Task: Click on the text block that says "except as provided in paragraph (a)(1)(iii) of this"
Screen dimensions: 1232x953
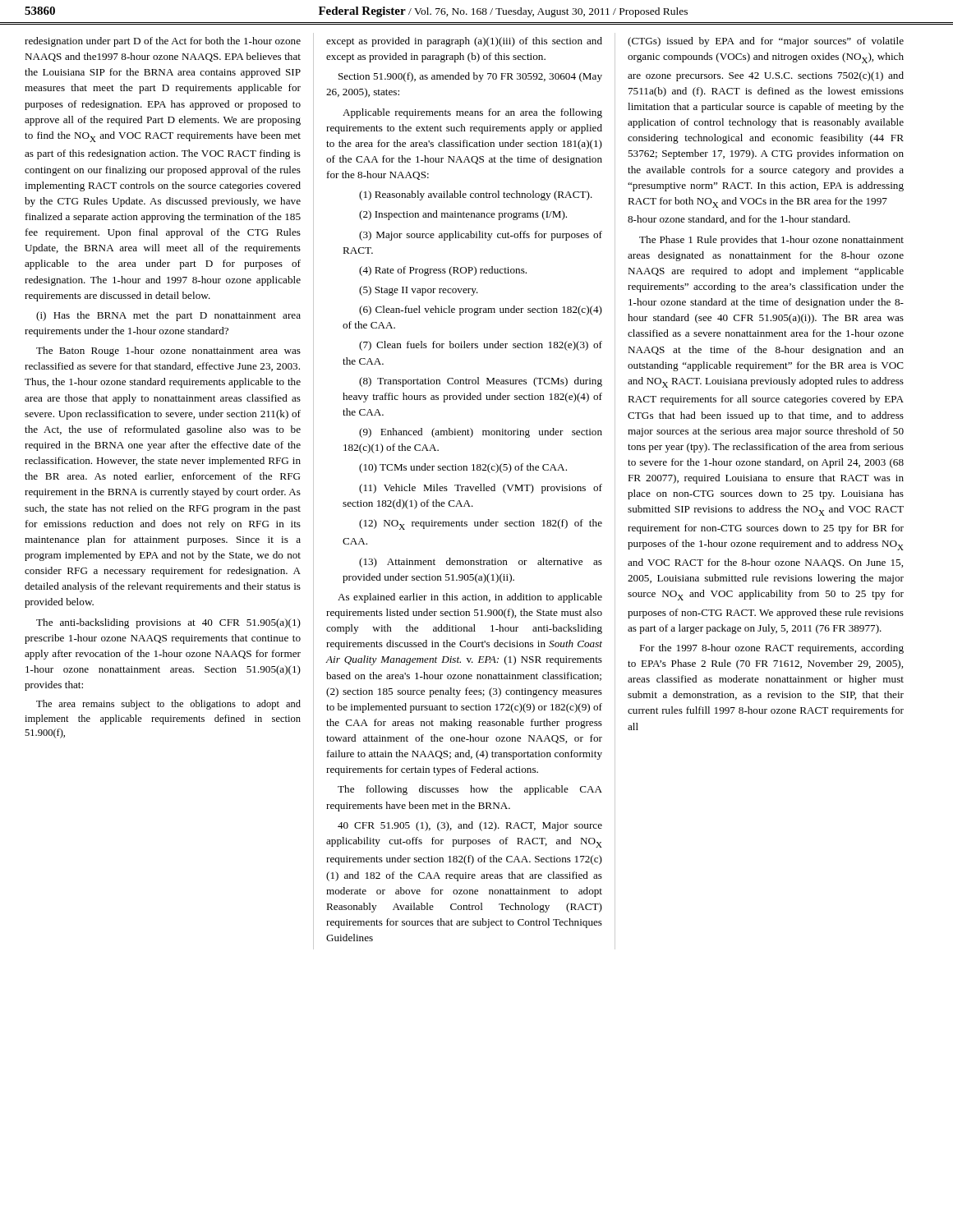Action: [464, 49]
